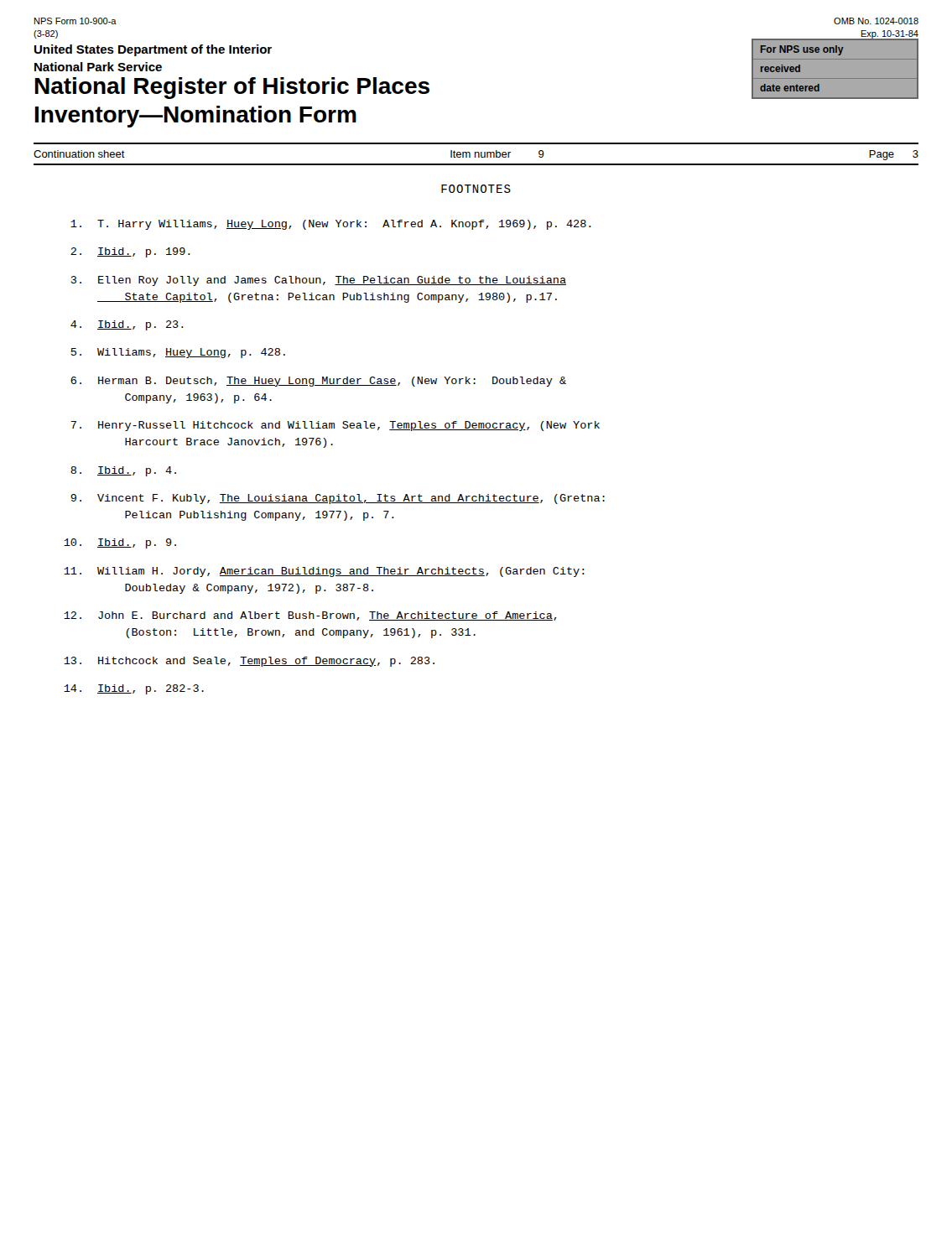Click on the title with the text "National Register of Historic Places Inventory—Nomination Form"
Viewport: 952px width, 1258px height.
(232, 100)
